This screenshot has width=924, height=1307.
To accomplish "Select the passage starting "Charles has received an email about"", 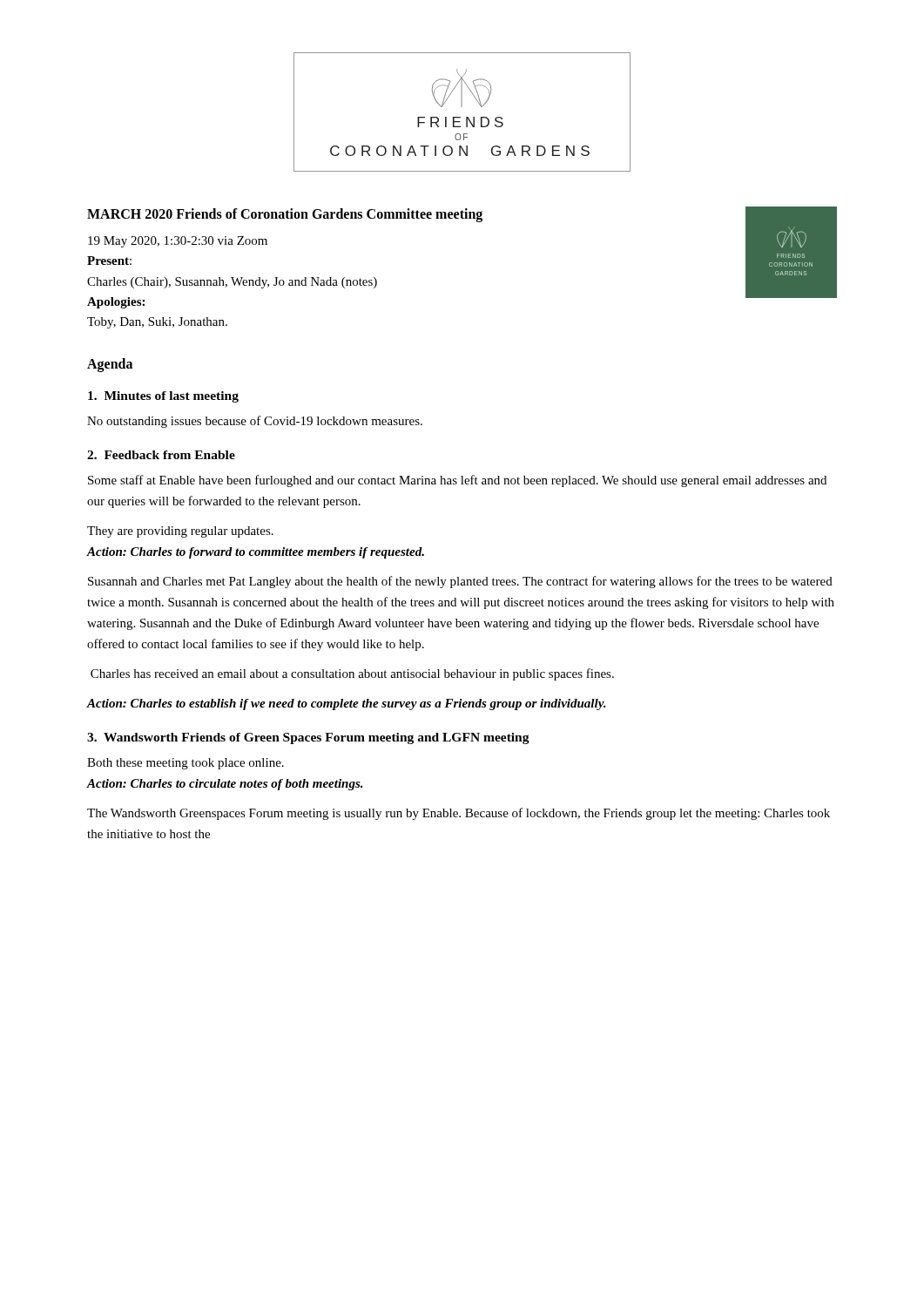I will point(351,674).
